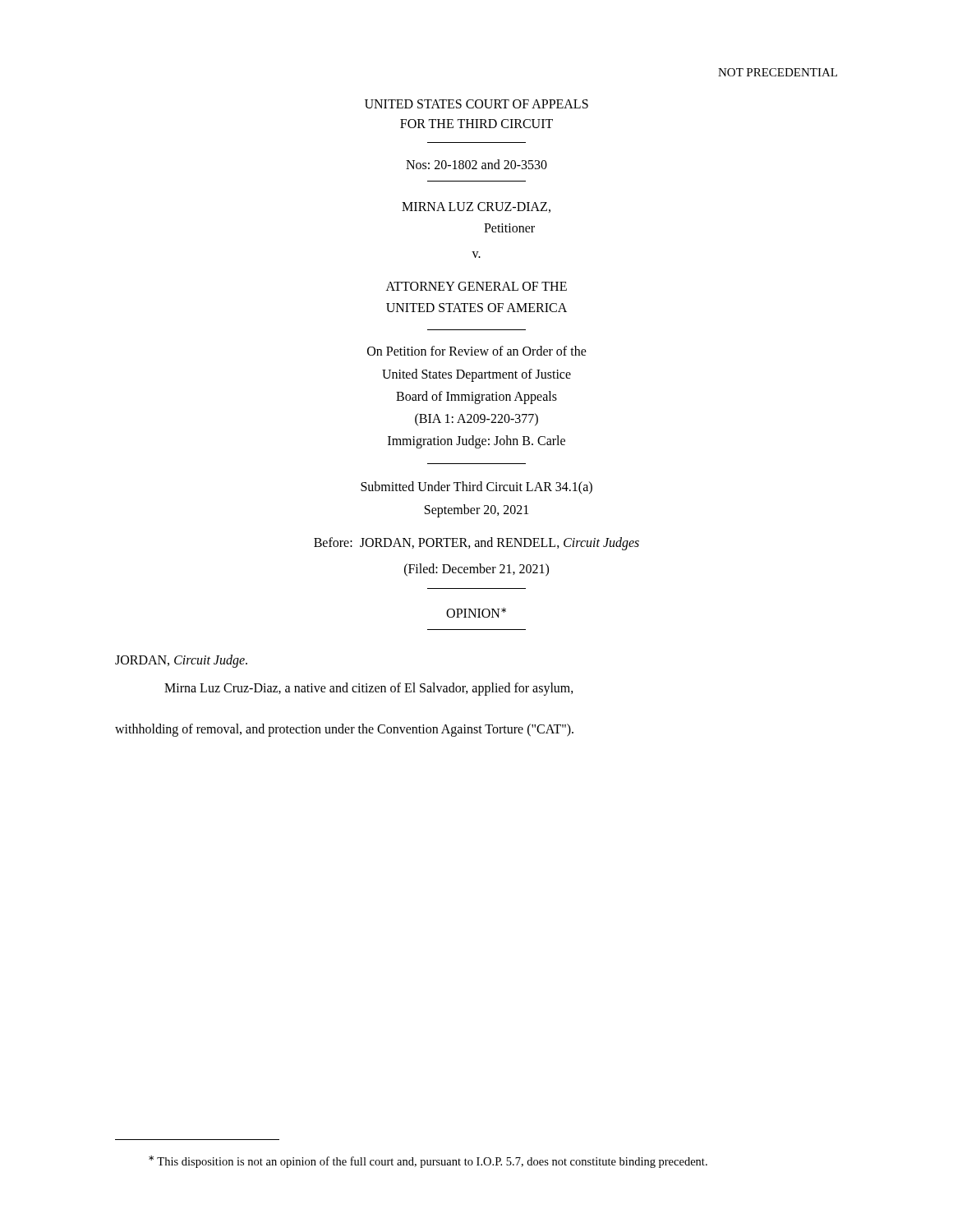
Task: Find the block on this page that starts "Mirna Luz Cruz-Diaz, a native and"
Action: pos(369,688)
